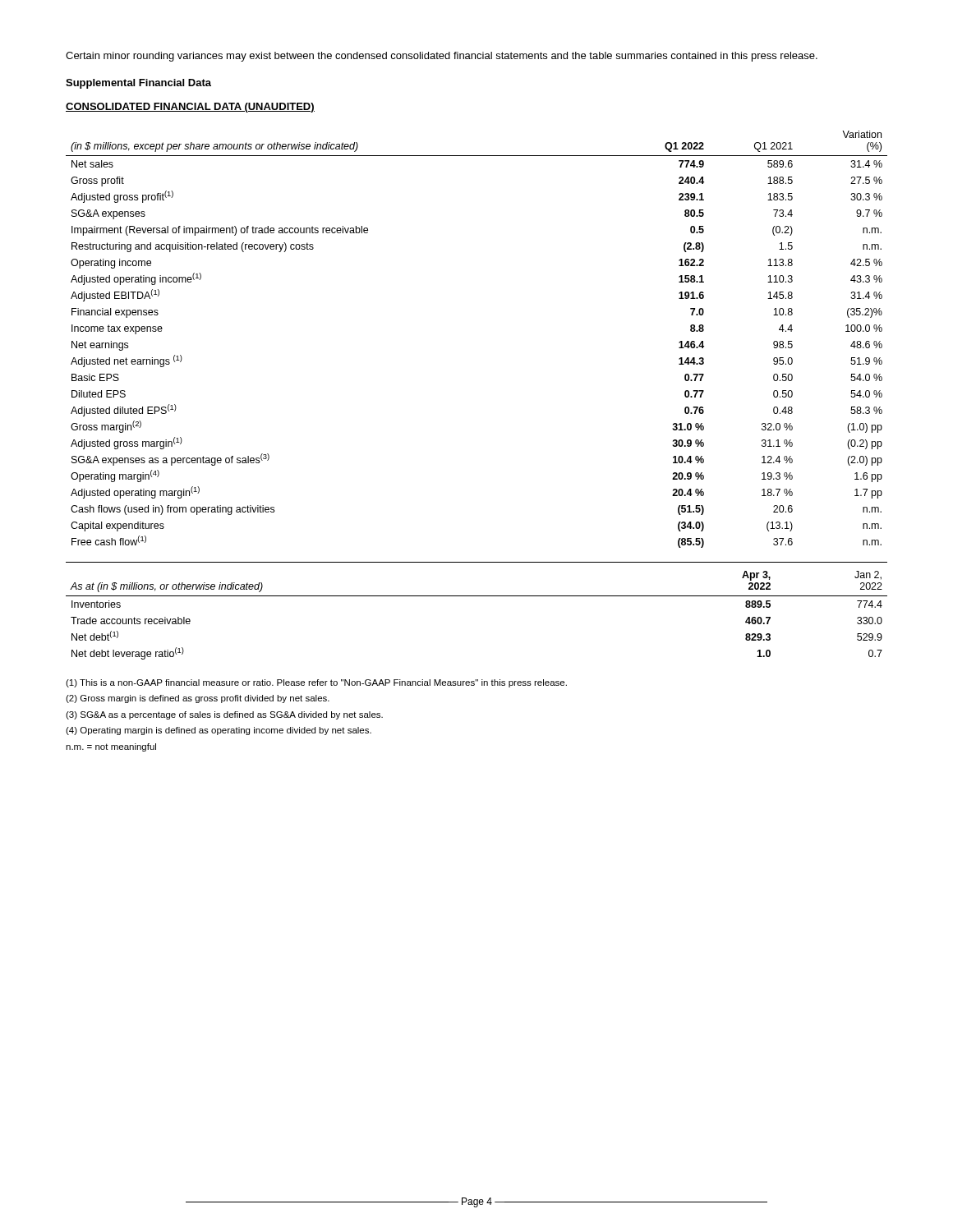Locate the block of text that opens with "(1) This is a"
The width and height of the screenshot is (953, 1232).
pyautogui.click(x=316, y=683)
